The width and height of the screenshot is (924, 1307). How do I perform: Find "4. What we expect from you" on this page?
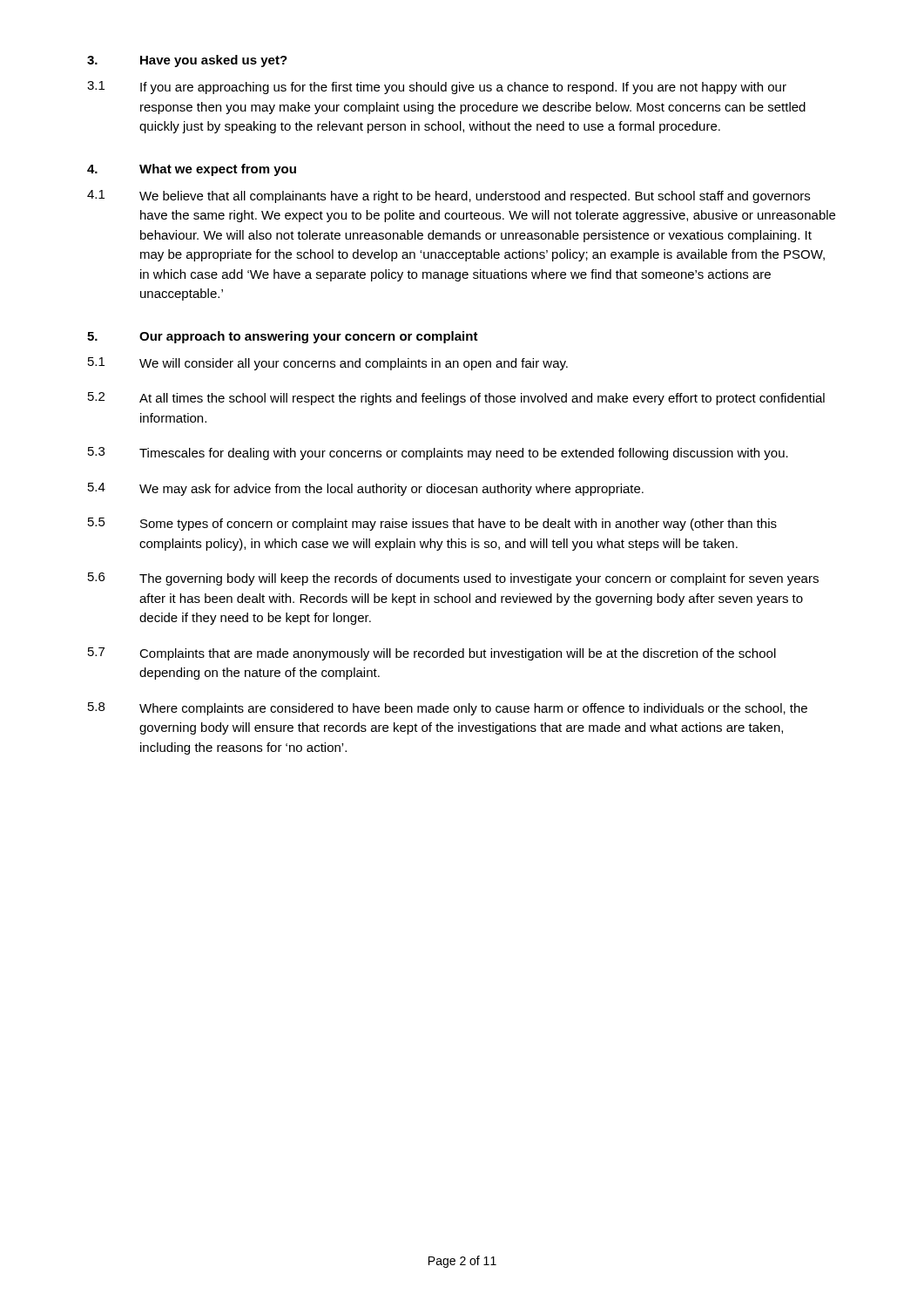click(x=192, y=168)
